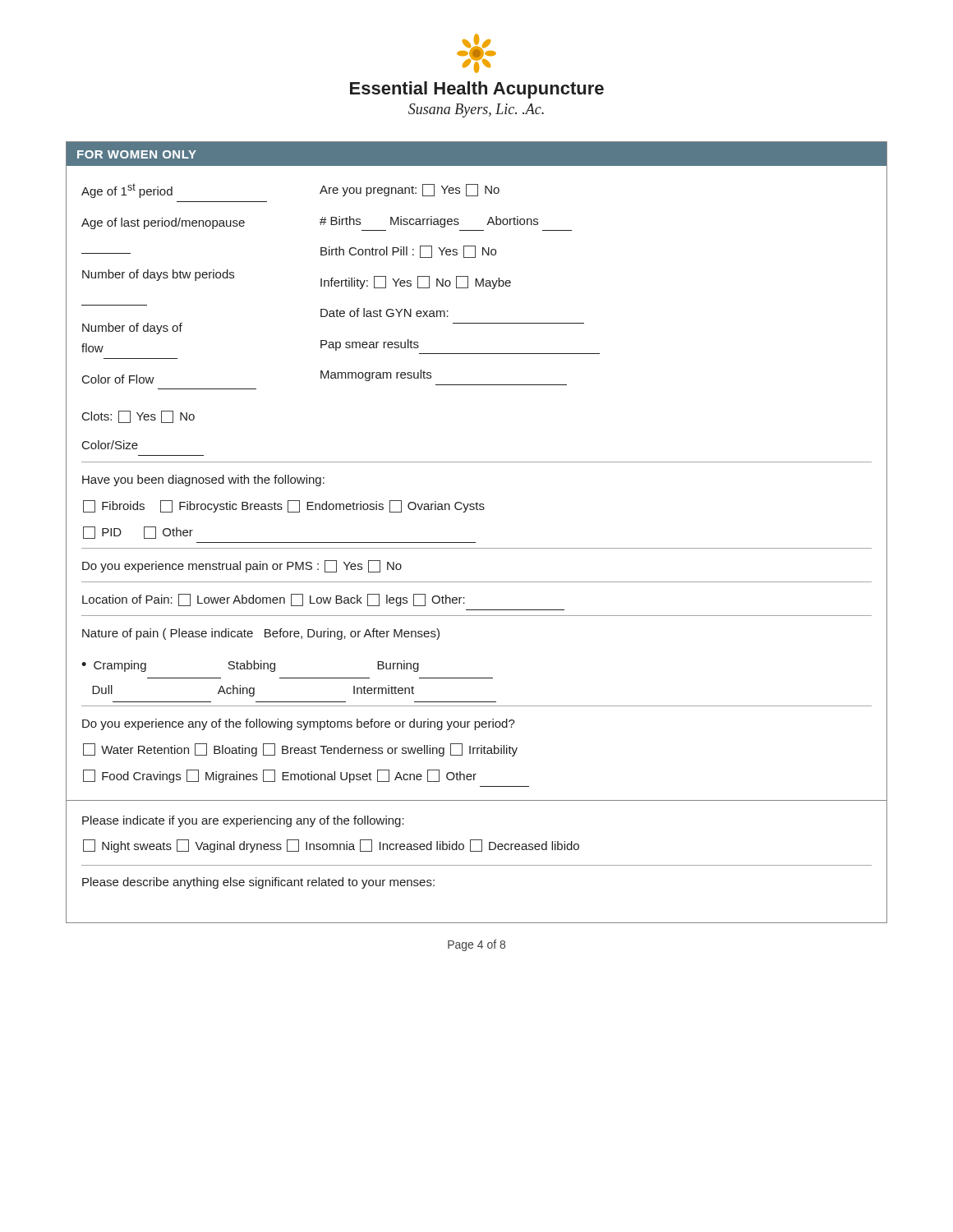
Task: Navigate to the block starting "Age of last period/menopause"
Action: coord(163,234)
